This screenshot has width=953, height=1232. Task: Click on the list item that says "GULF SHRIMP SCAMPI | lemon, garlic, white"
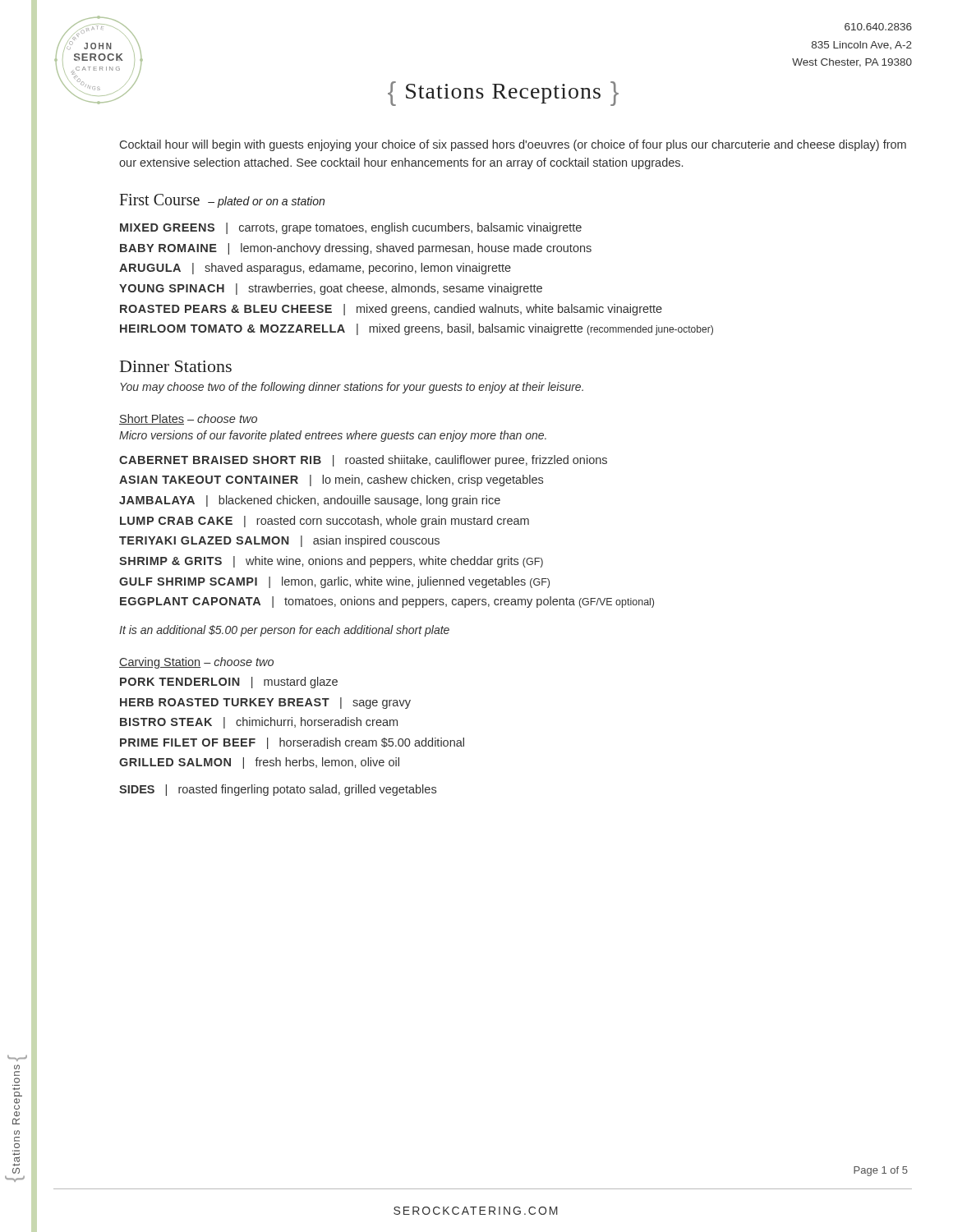point(335,581)
